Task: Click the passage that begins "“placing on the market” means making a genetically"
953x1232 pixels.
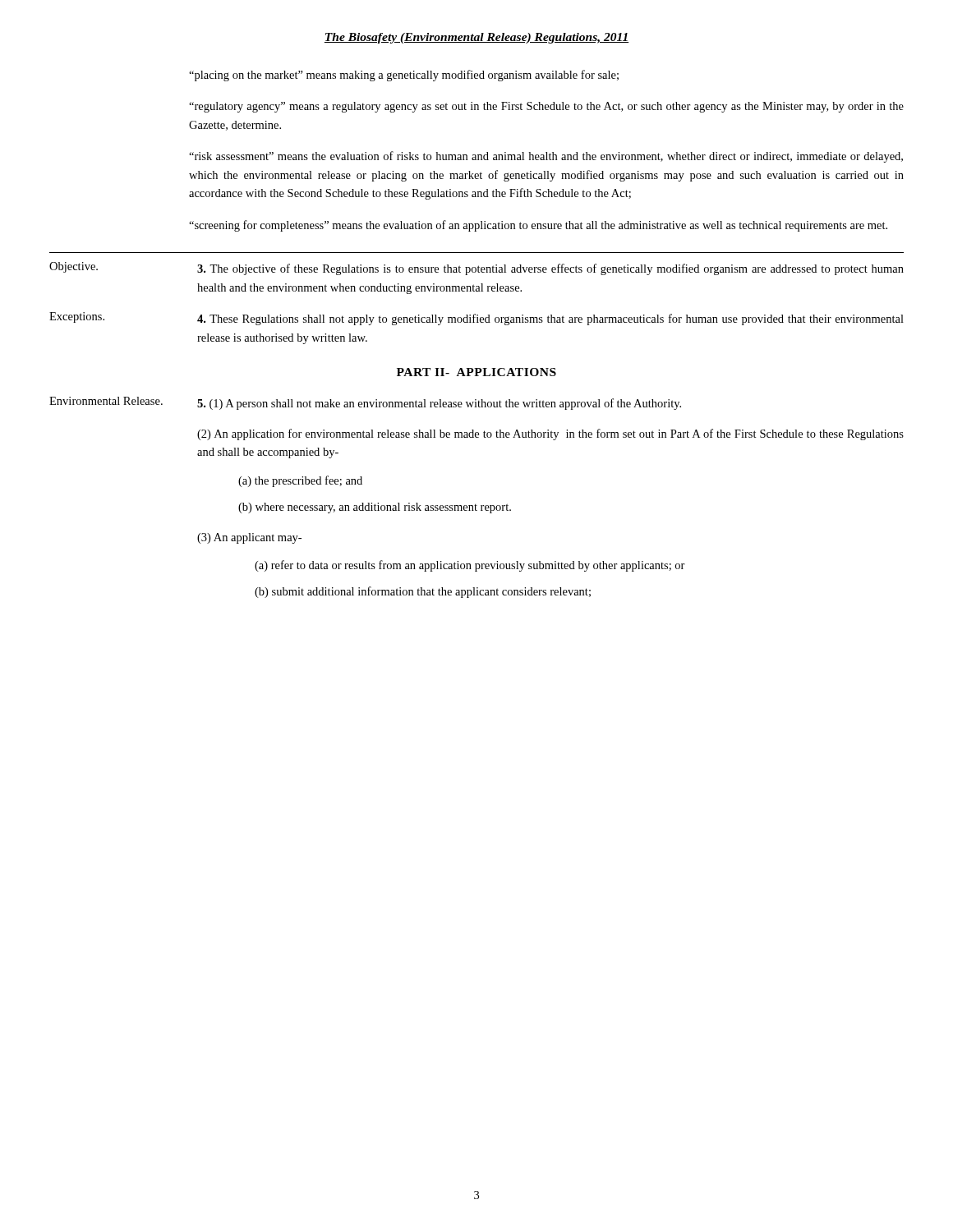Action: (476, 75)
